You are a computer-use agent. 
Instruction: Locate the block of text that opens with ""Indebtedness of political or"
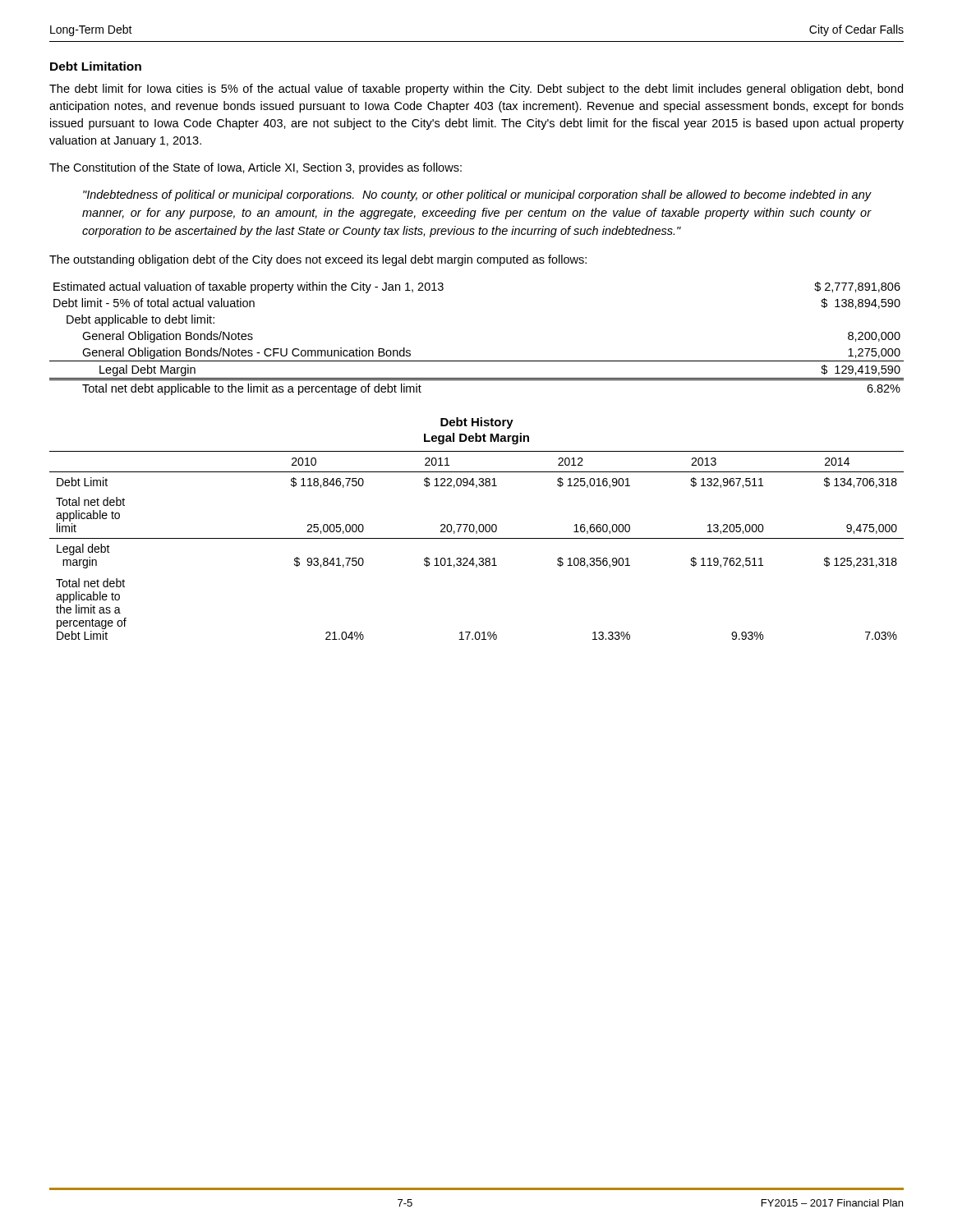[x=476, y=213]
